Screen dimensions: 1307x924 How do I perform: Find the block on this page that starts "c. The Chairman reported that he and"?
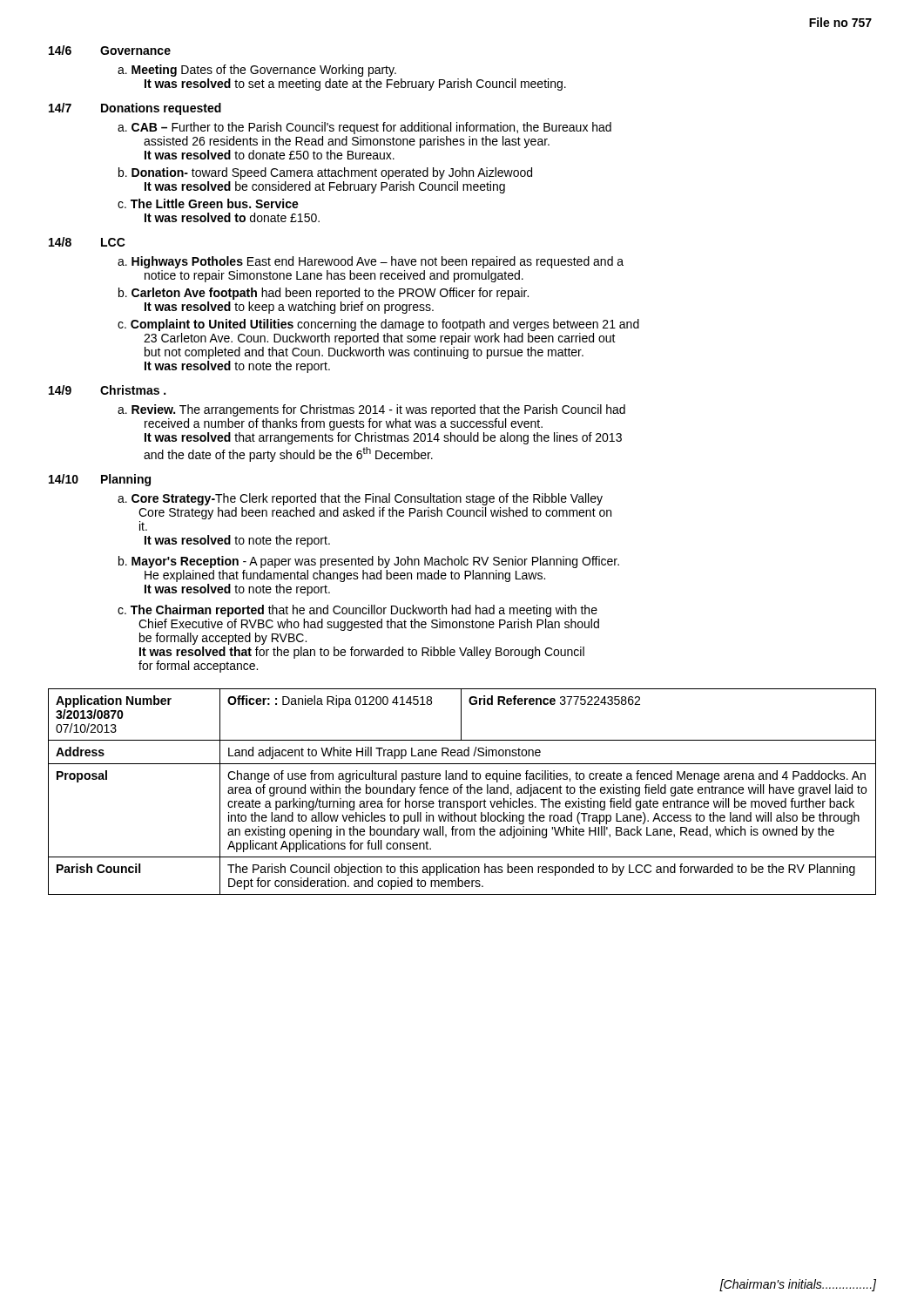click(x=359, y=637)
